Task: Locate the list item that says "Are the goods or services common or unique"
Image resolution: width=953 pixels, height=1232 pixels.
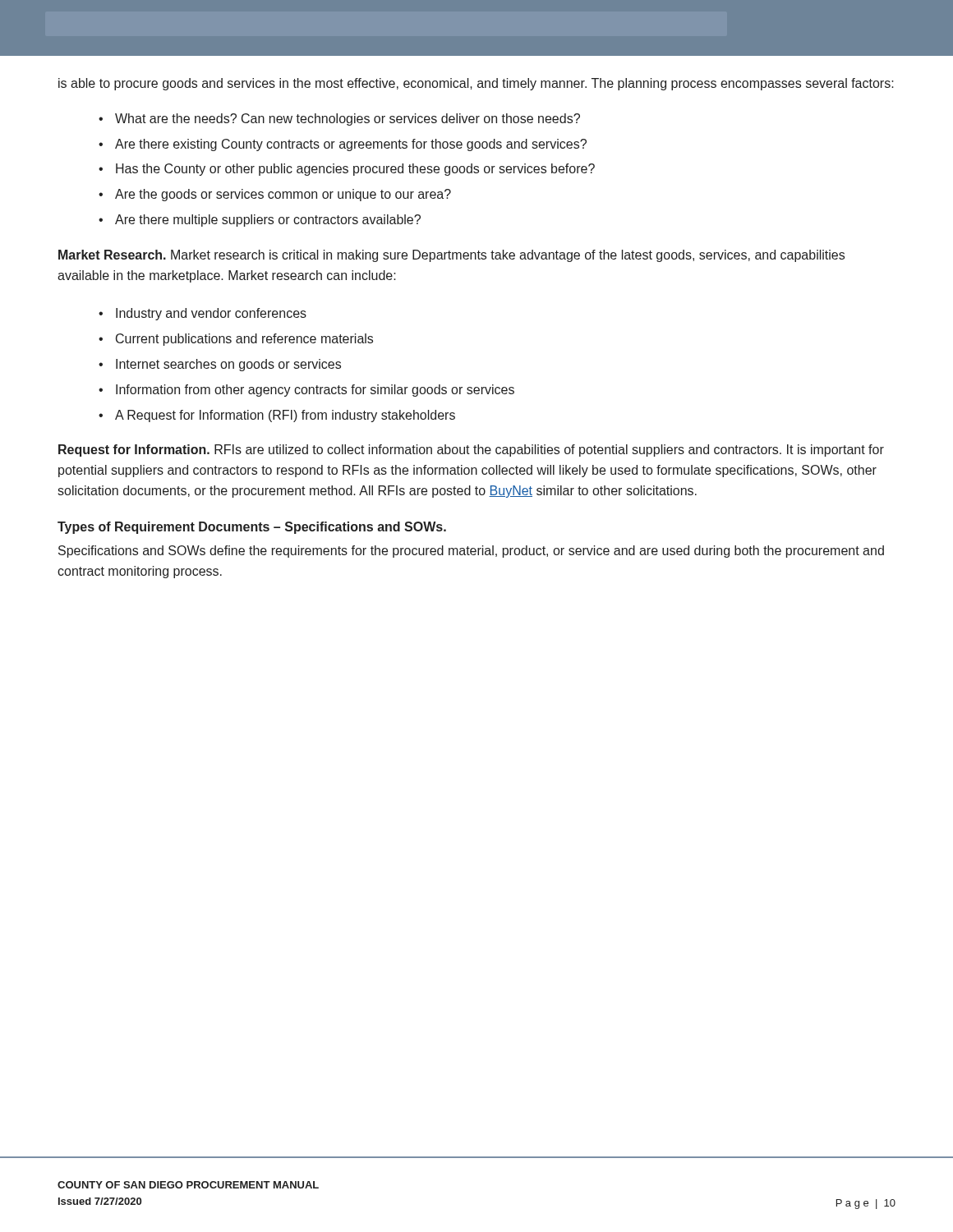Action: click(283, 194)
